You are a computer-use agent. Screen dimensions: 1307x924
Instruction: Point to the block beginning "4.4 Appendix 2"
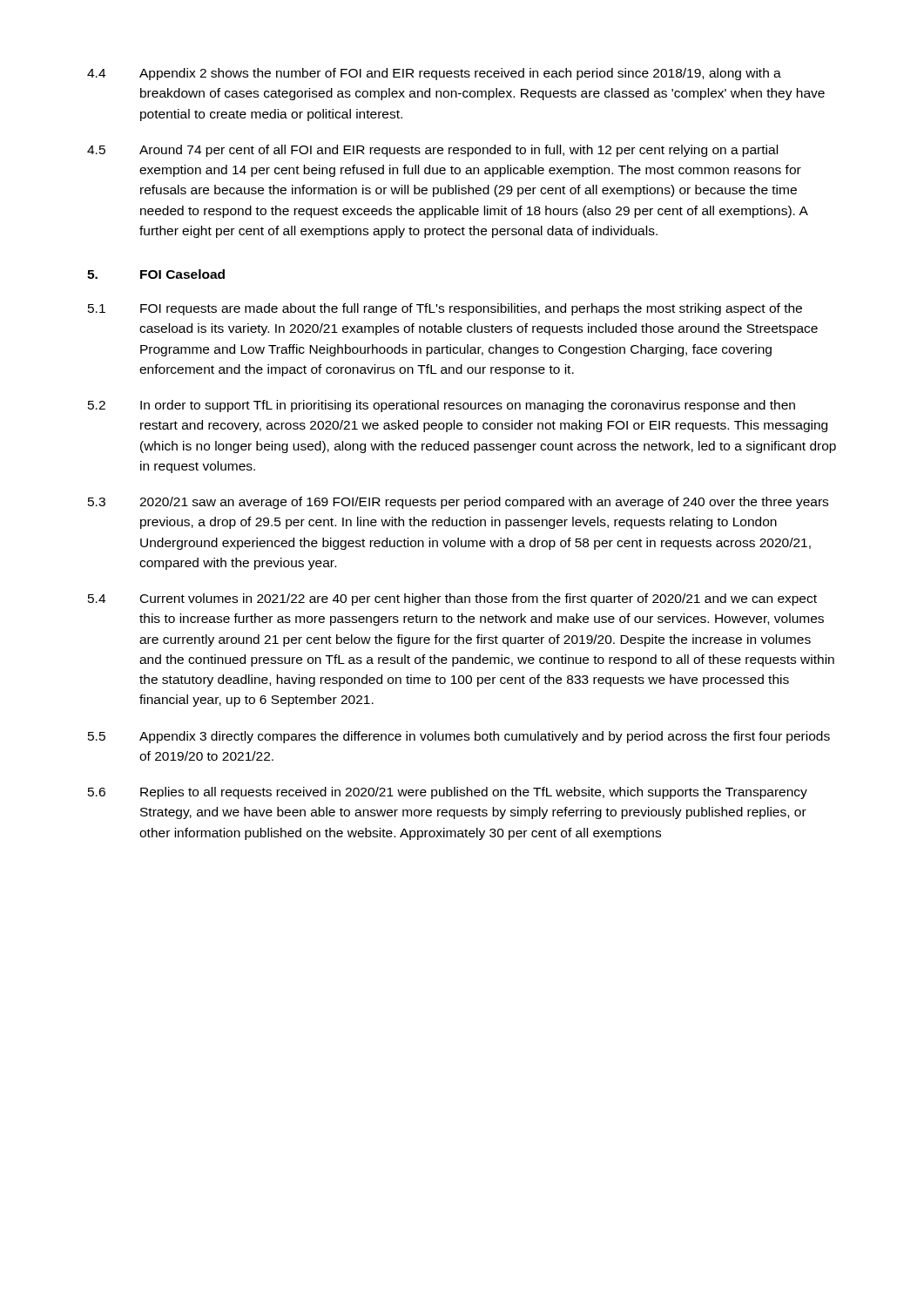coord(462,93)
